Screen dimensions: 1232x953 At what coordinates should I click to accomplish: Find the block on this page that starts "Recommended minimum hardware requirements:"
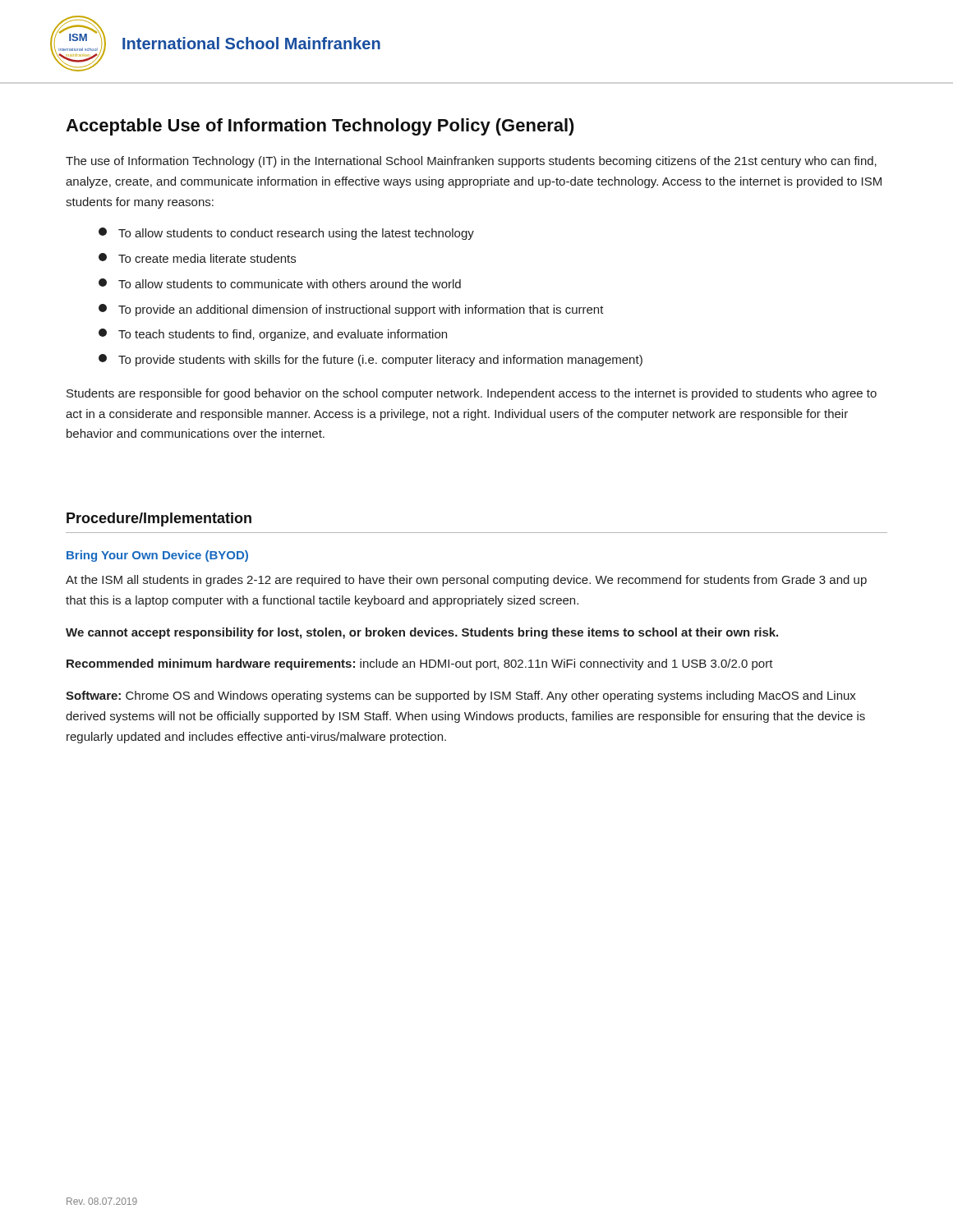point(419,663)
